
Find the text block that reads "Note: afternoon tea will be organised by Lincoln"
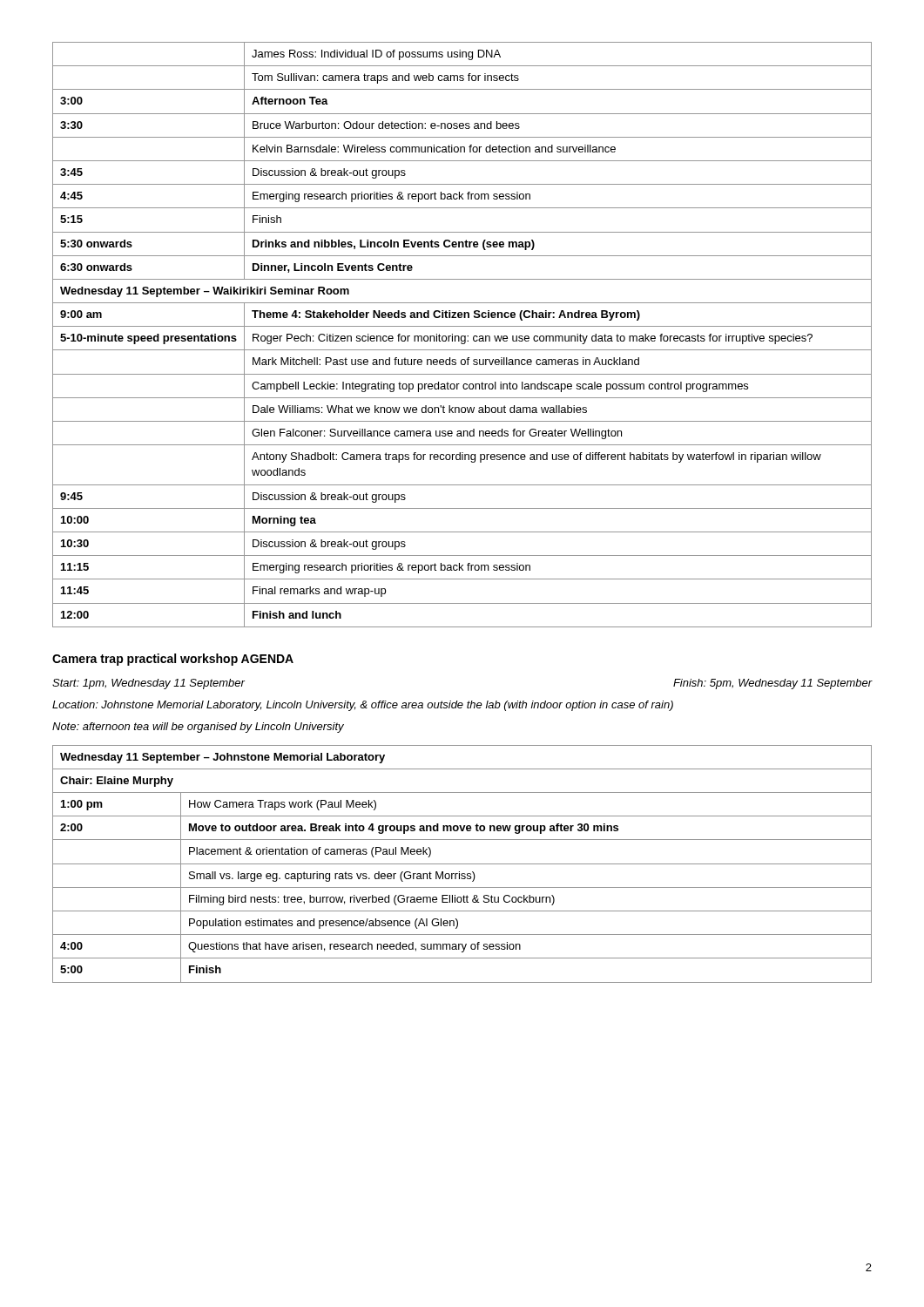pos(198,726)
